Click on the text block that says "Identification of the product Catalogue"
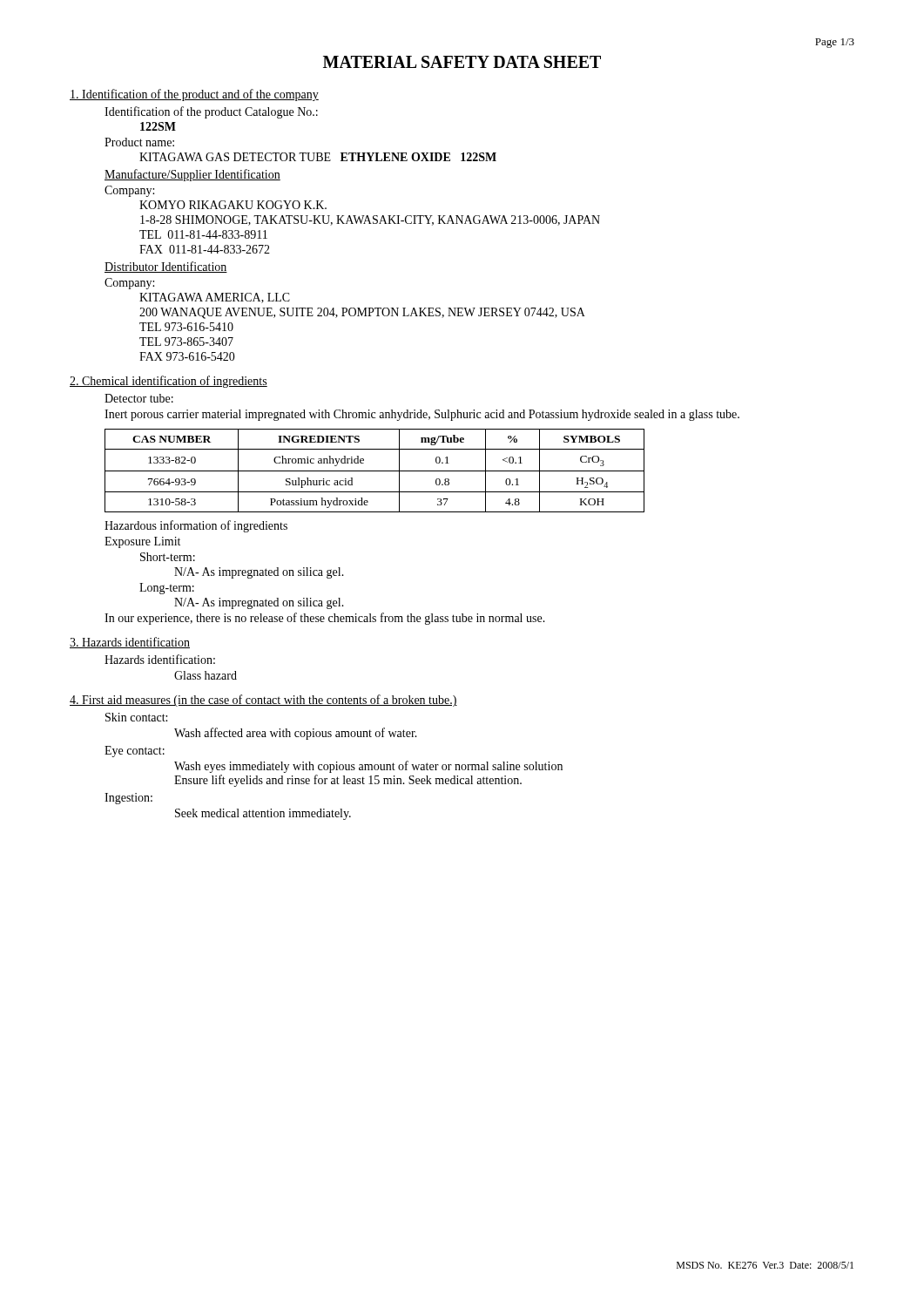The image size is (924, 1307). coord(212,112)
